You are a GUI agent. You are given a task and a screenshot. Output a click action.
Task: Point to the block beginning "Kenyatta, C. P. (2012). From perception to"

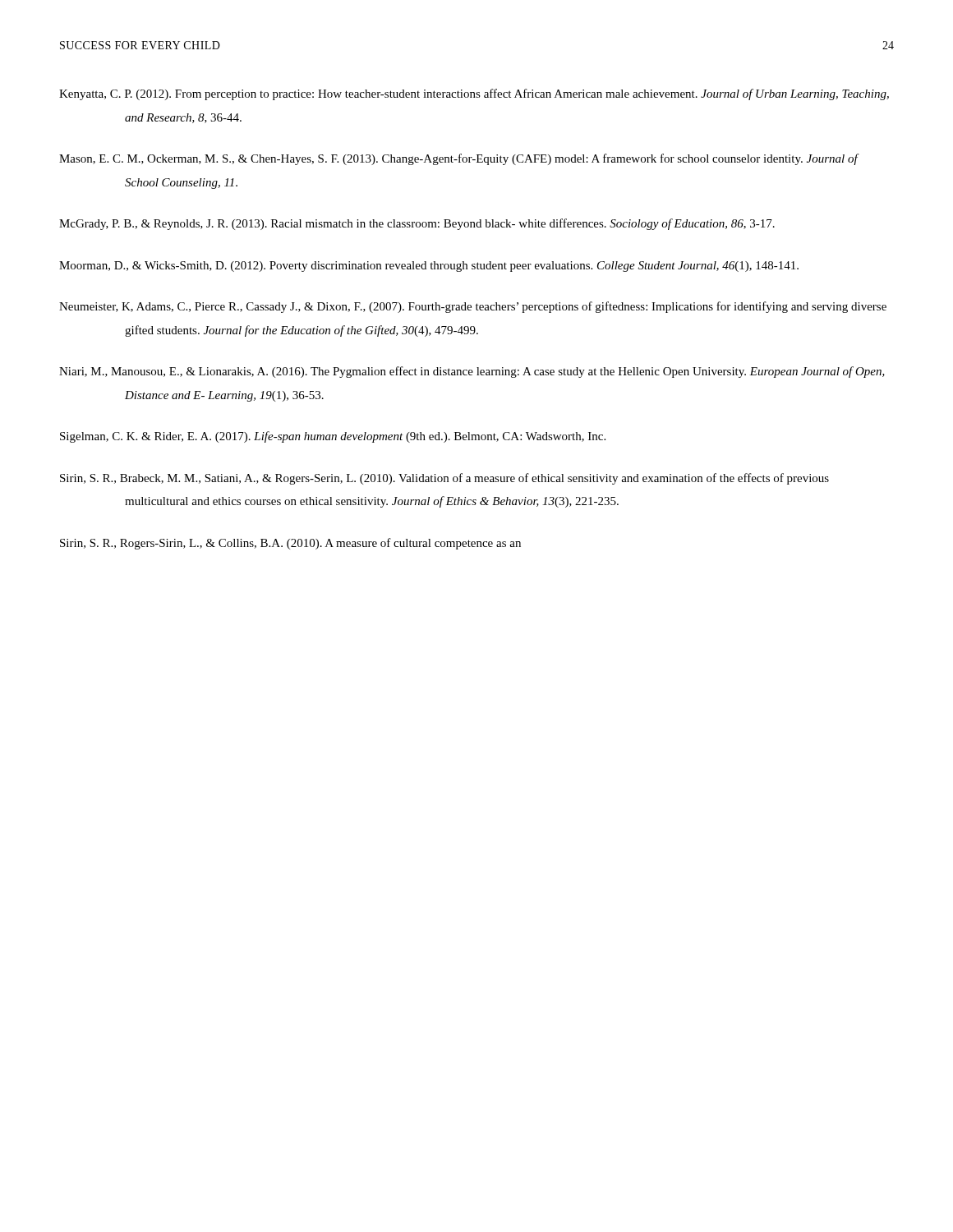point(474,105)
